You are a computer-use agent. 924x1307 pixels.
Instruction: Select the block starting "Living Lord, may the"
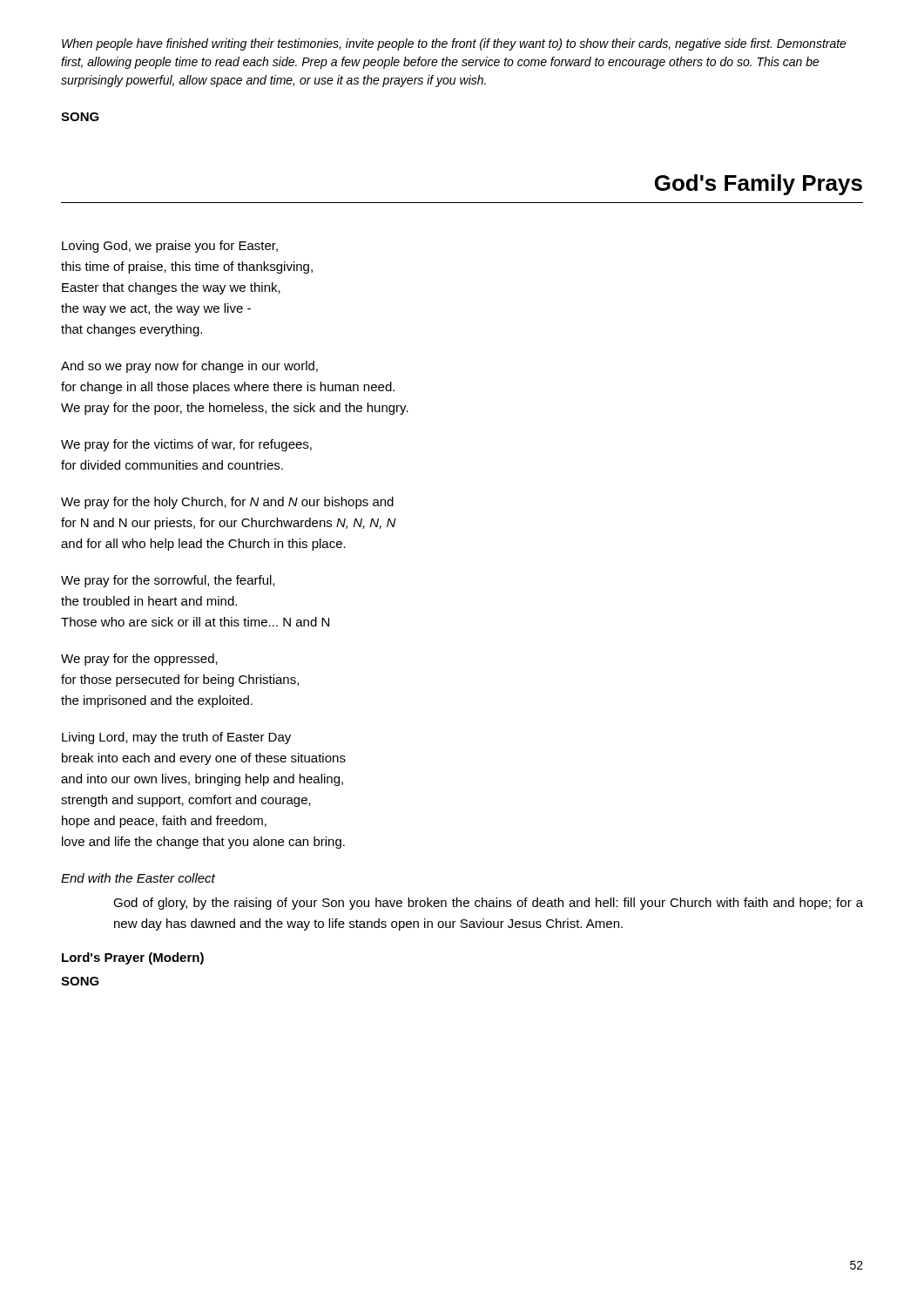pos(203,789)
